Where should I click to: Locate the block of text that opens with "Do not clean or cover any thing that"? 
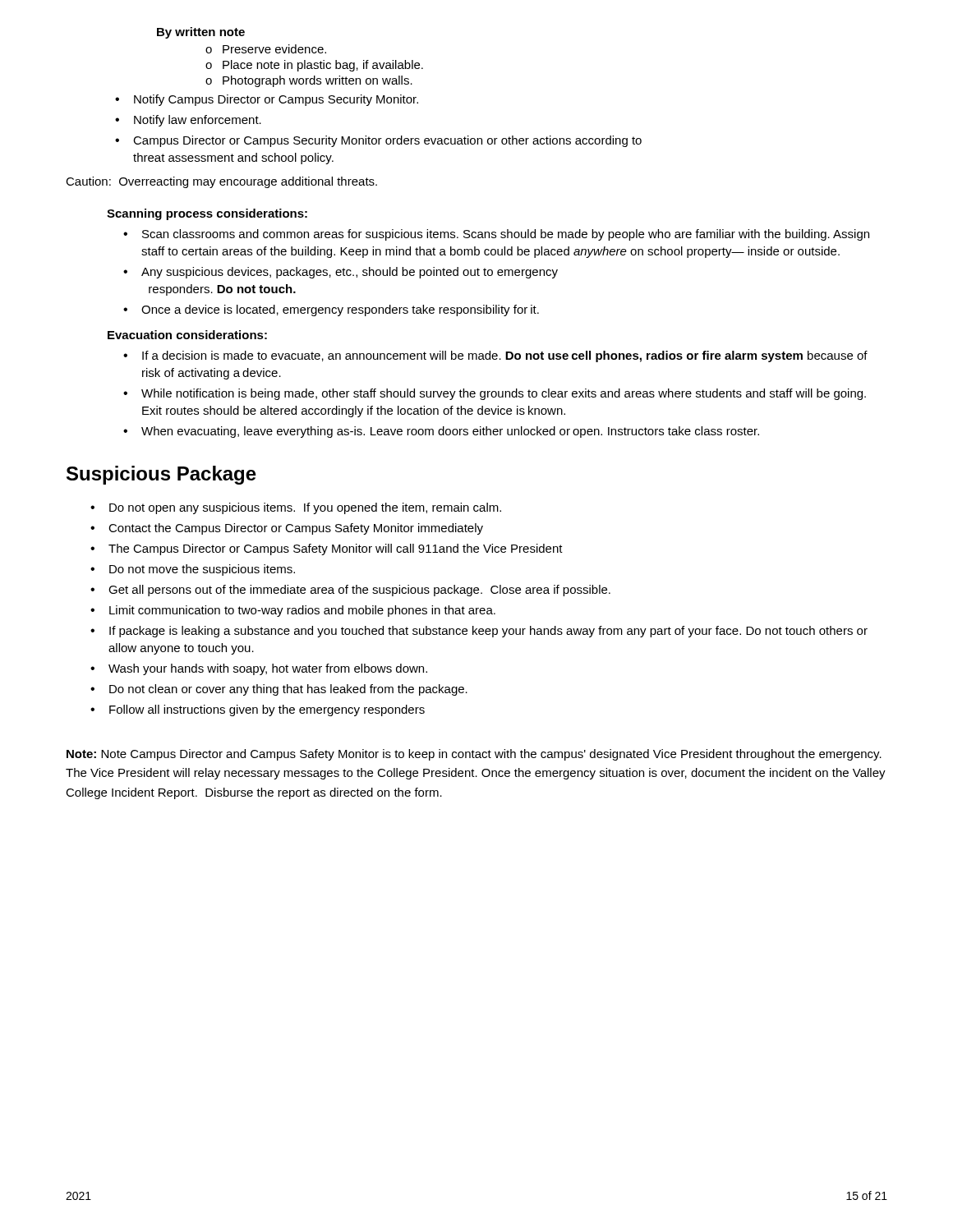pyautogui.click(x=288, y=689)
